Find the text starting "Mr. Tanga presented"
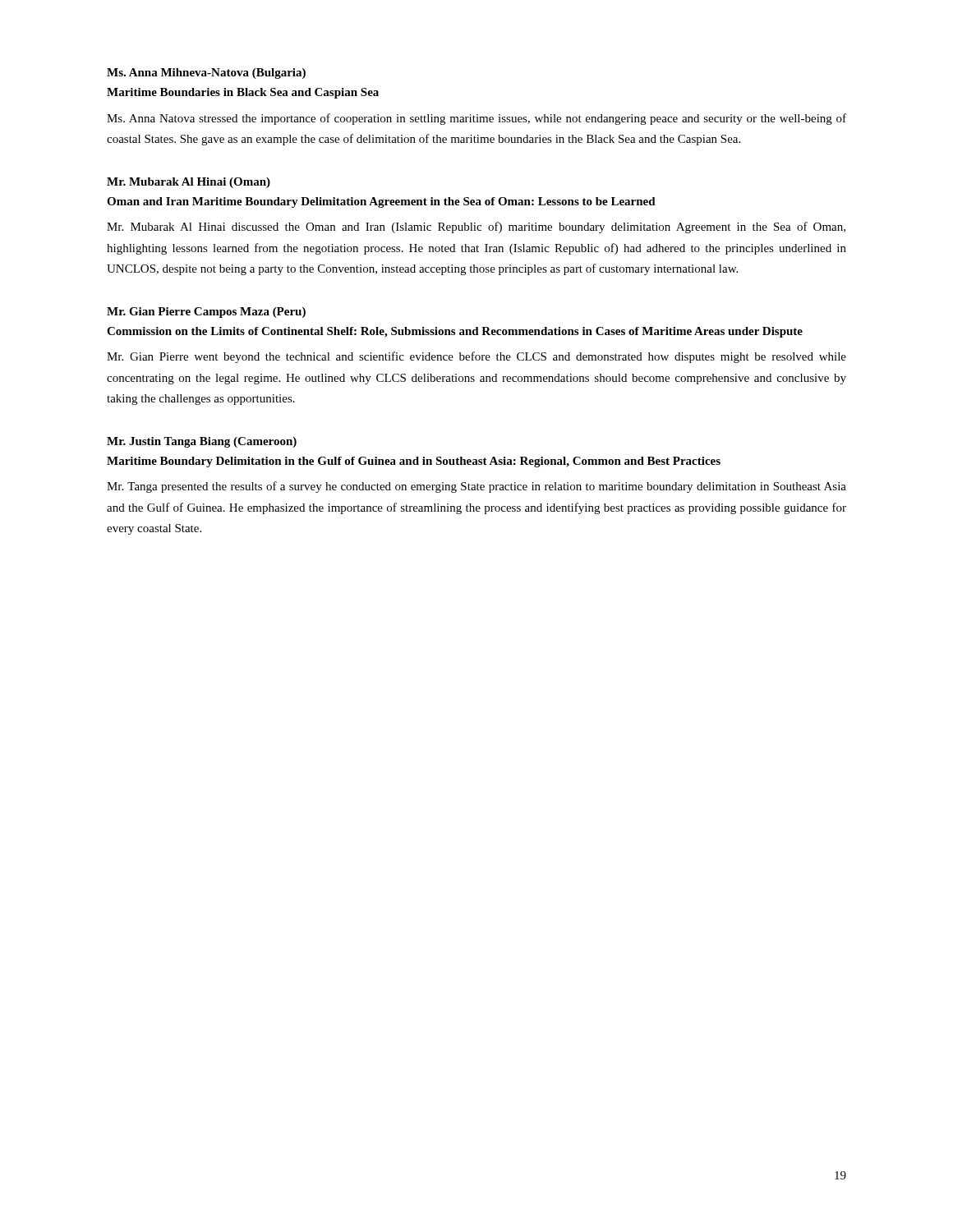Screen dimensions: 1232x953 click(476, 507)
